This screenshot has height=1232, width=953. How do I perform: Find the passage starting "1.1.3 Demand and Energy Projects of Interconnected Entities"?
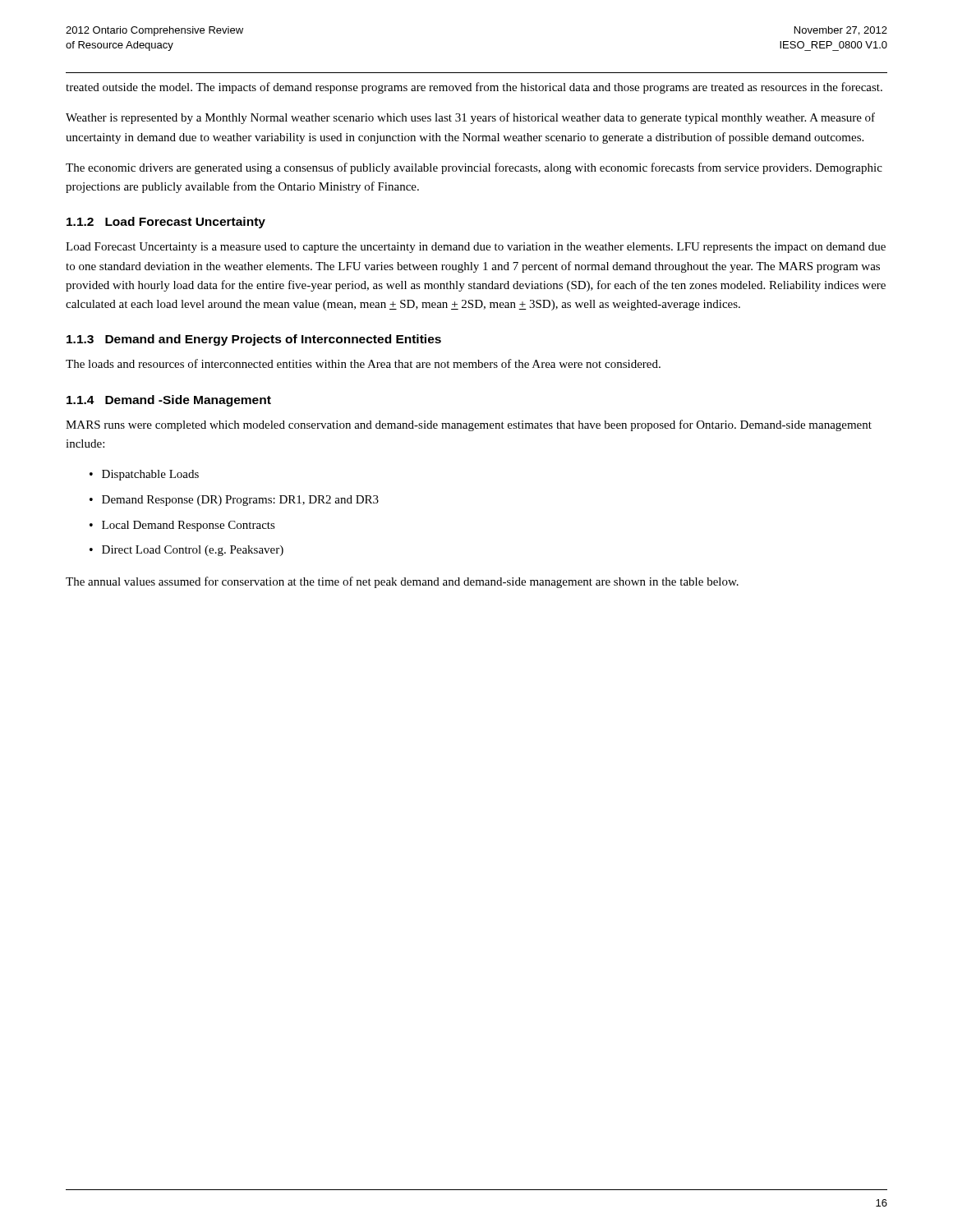pos(254,339)
